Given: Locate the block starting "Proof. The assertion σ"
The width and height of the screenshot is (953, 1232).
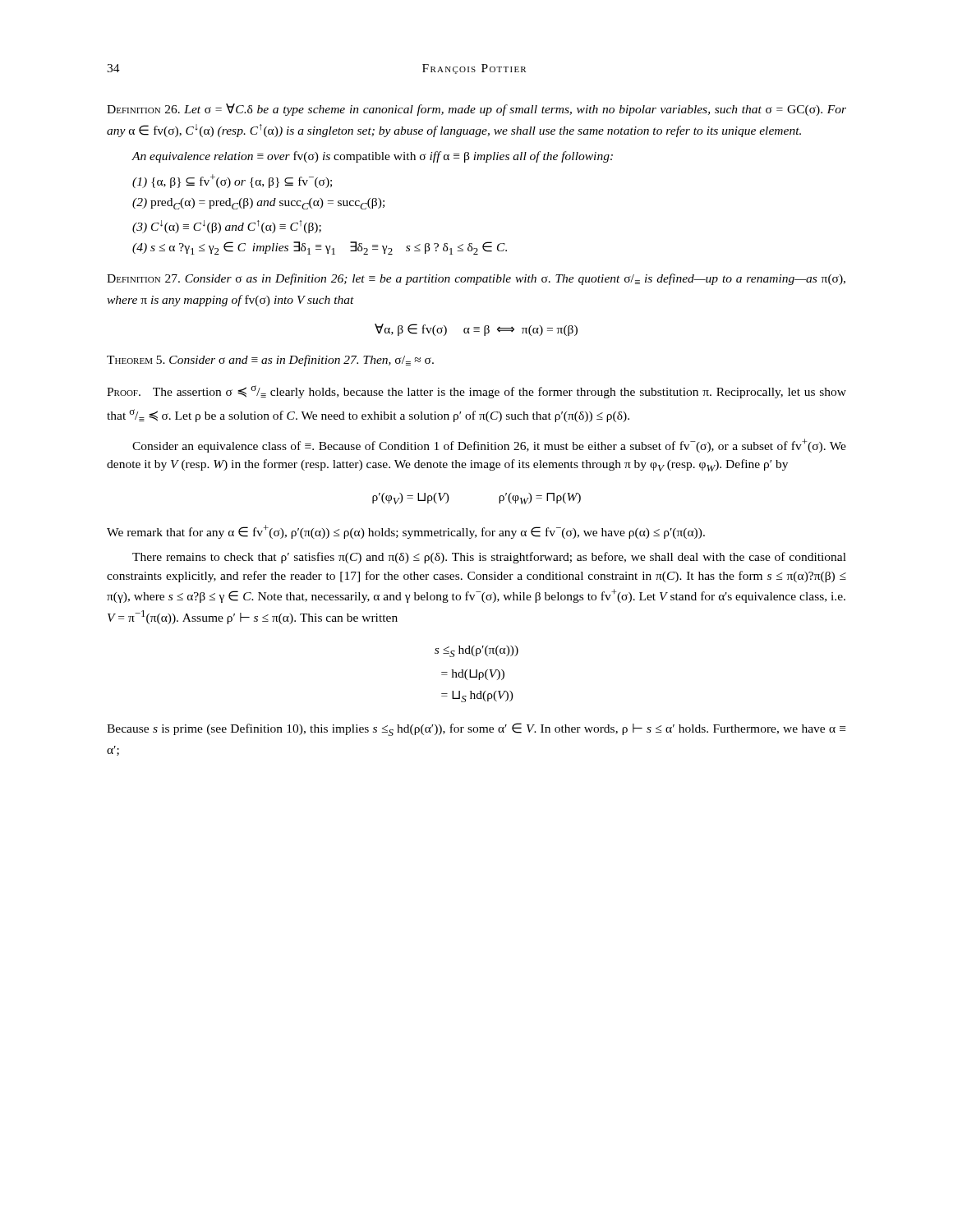Looking at the screenshot, I should [476, 404].
